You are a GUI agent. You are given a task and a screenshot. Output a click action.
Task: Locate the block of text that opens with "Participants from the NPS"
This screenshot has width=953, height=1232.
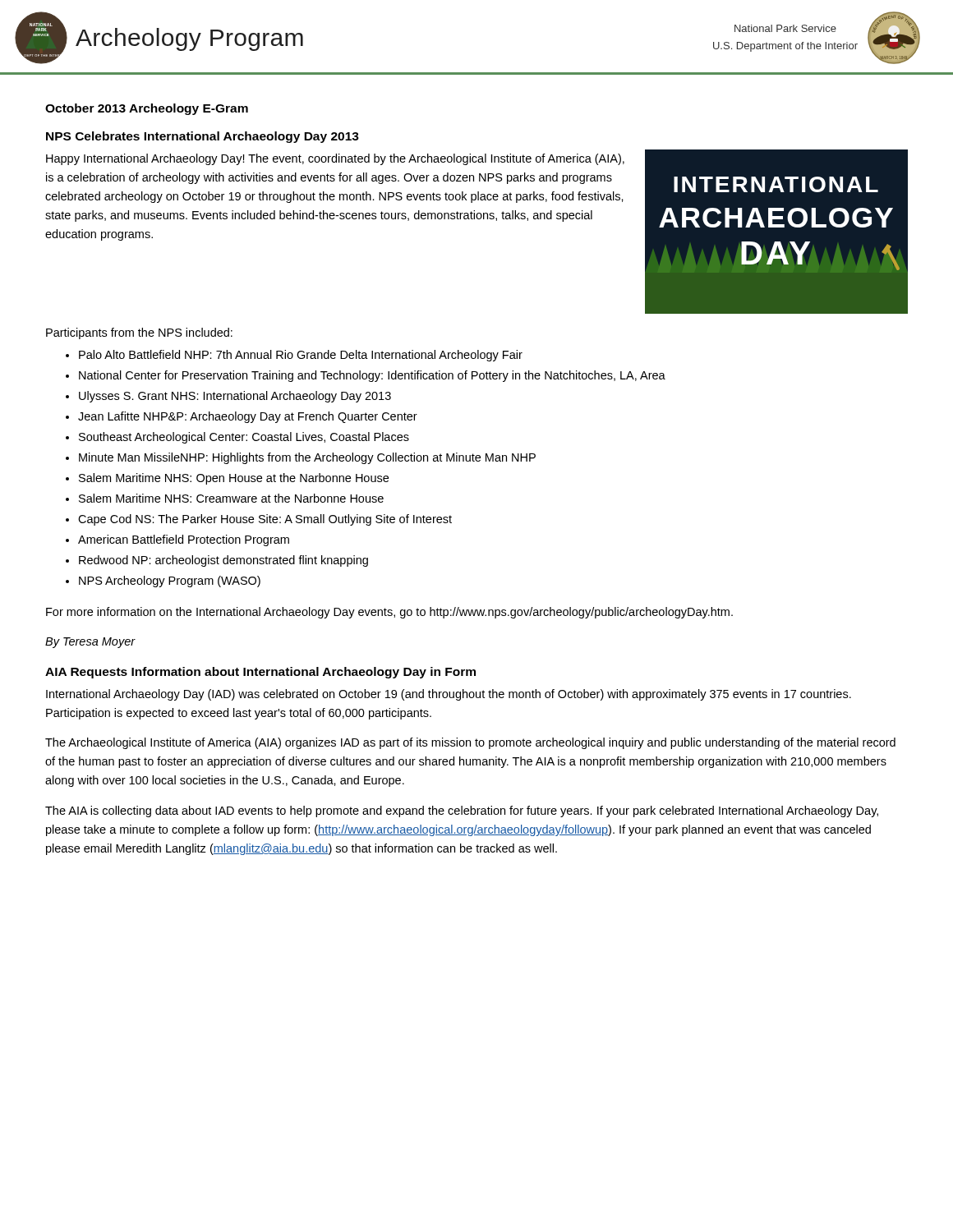coord(139,333)
